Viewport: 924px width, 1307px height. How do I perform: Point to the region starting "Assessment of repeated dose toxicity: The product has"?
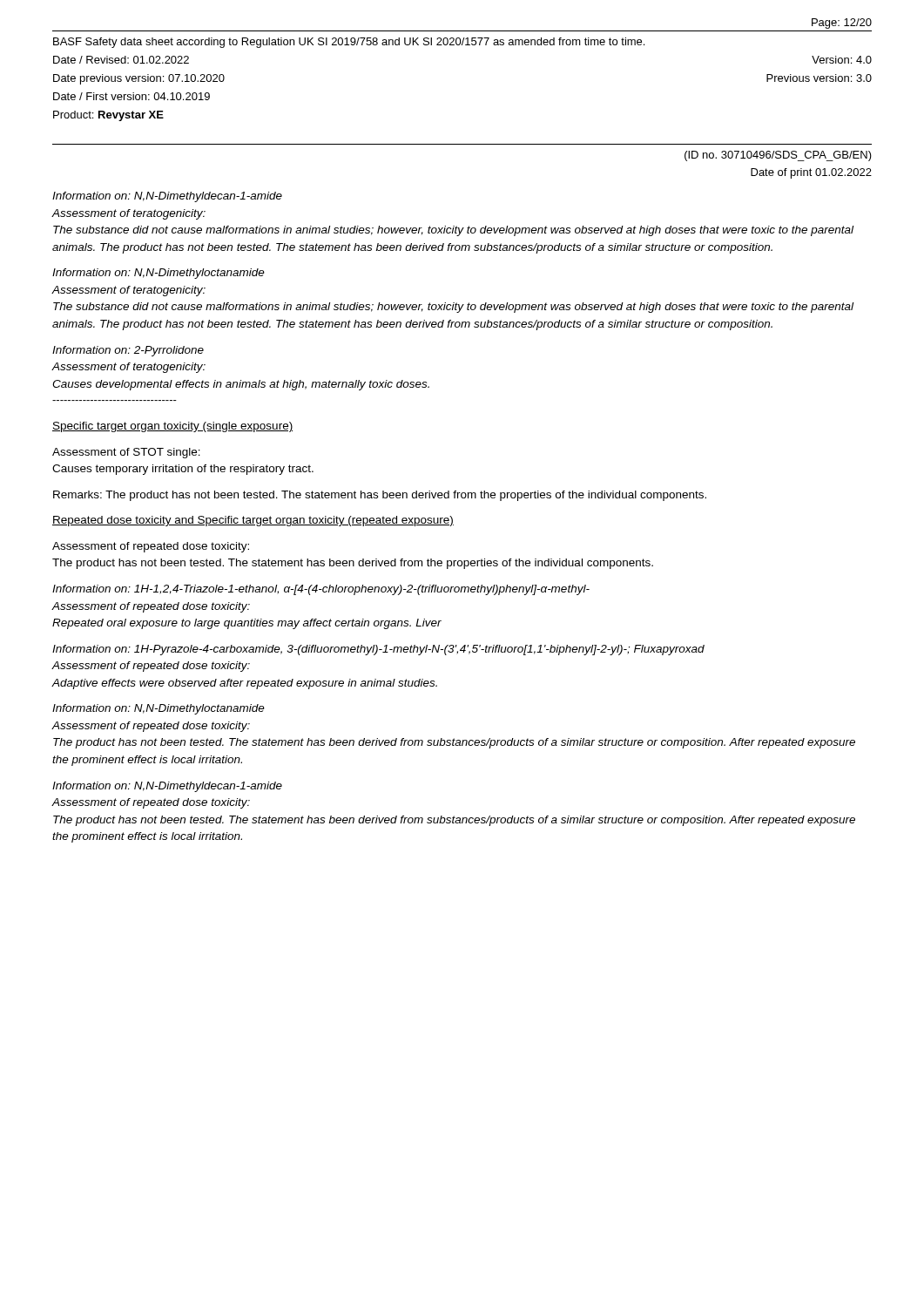(x=462, y=554)
